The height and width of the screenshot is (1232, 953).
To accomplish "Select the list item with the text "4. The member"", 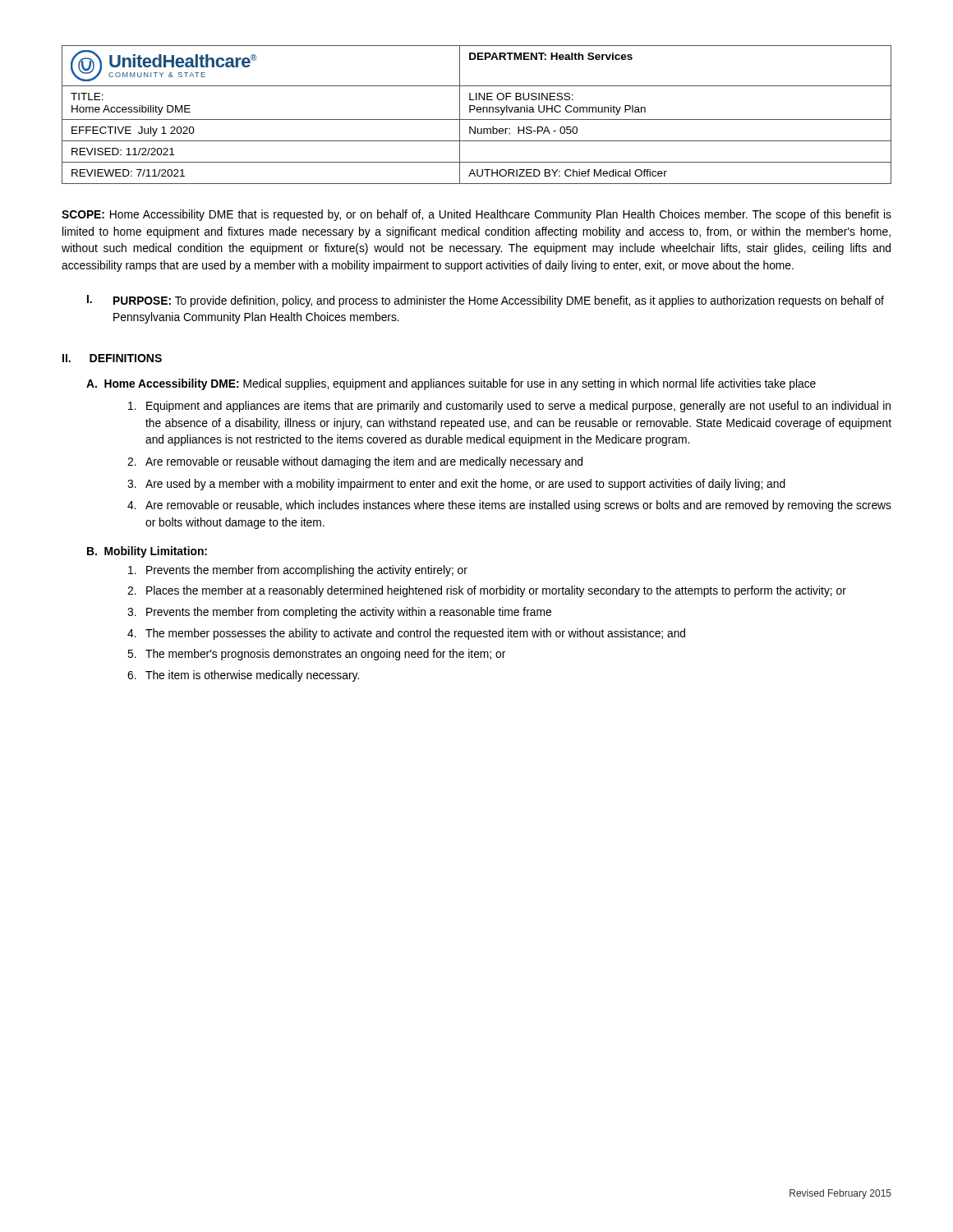I will [x=509, y=634].
